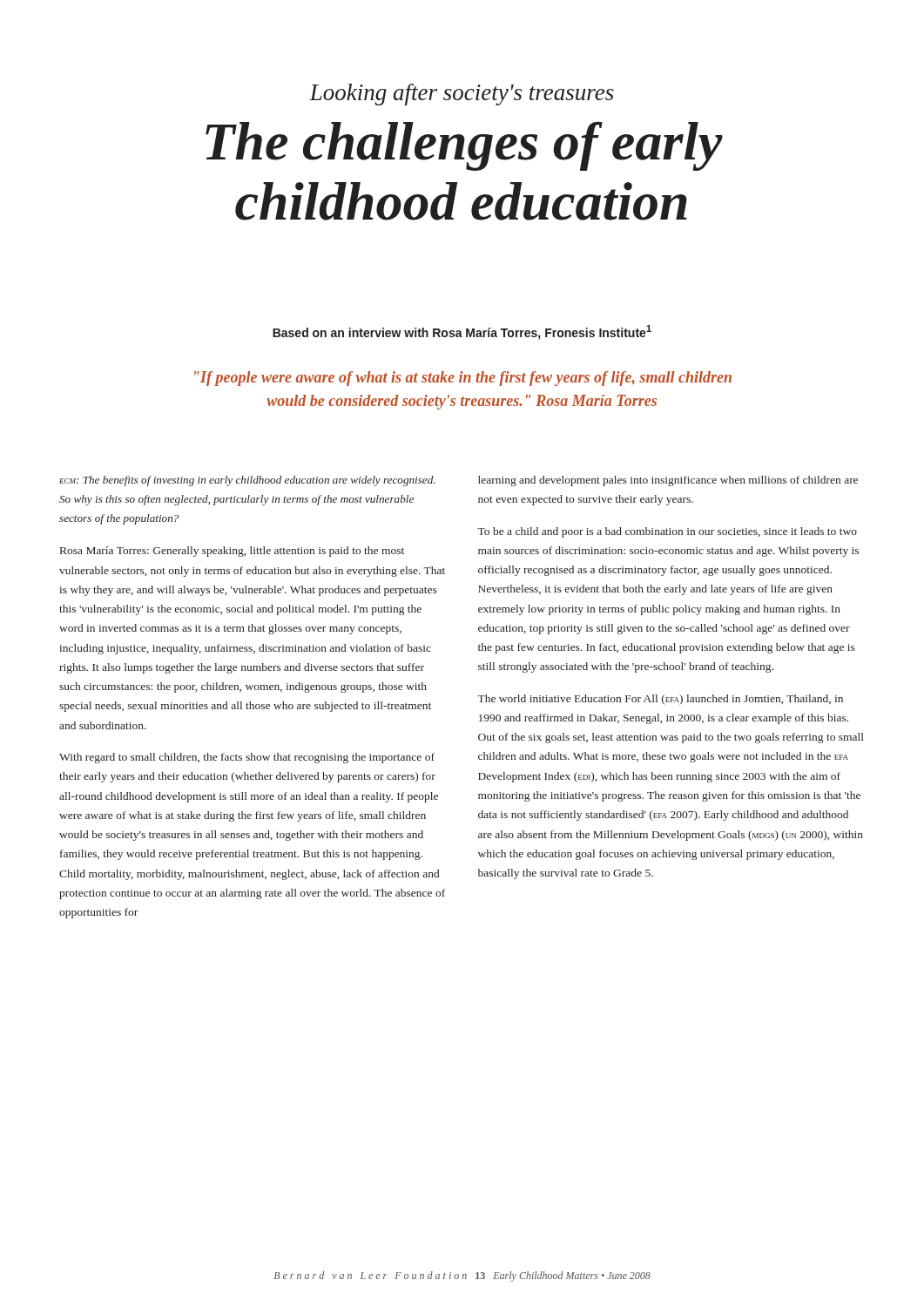Click on the text block with the text "Based on an interview with Rosa María Torres,"
Screen dimensions: 1307x924
tap(462, 331)
